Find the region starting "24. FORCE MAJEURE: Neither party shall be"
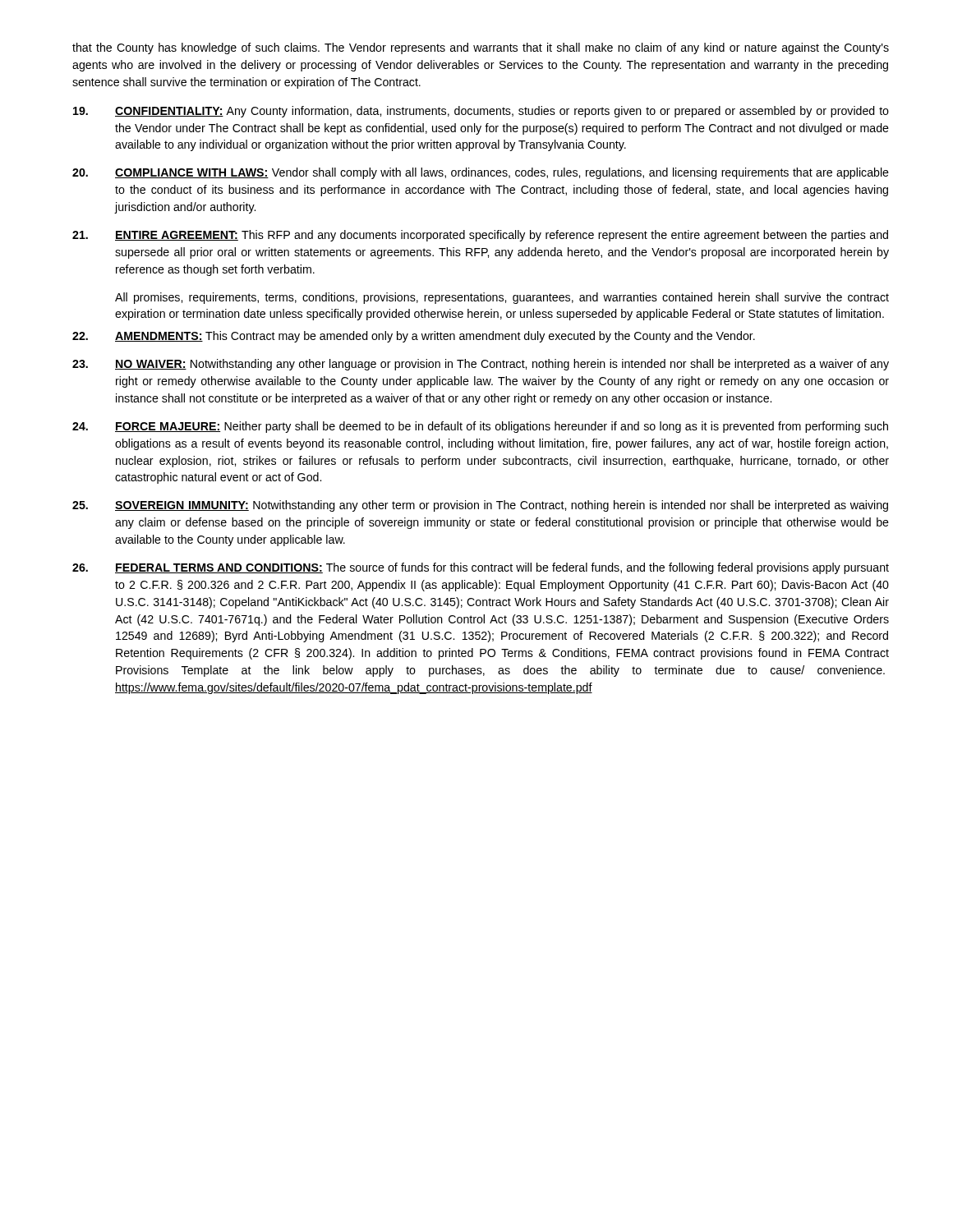Screen dimensions: 1232x953 click(481, 452)
